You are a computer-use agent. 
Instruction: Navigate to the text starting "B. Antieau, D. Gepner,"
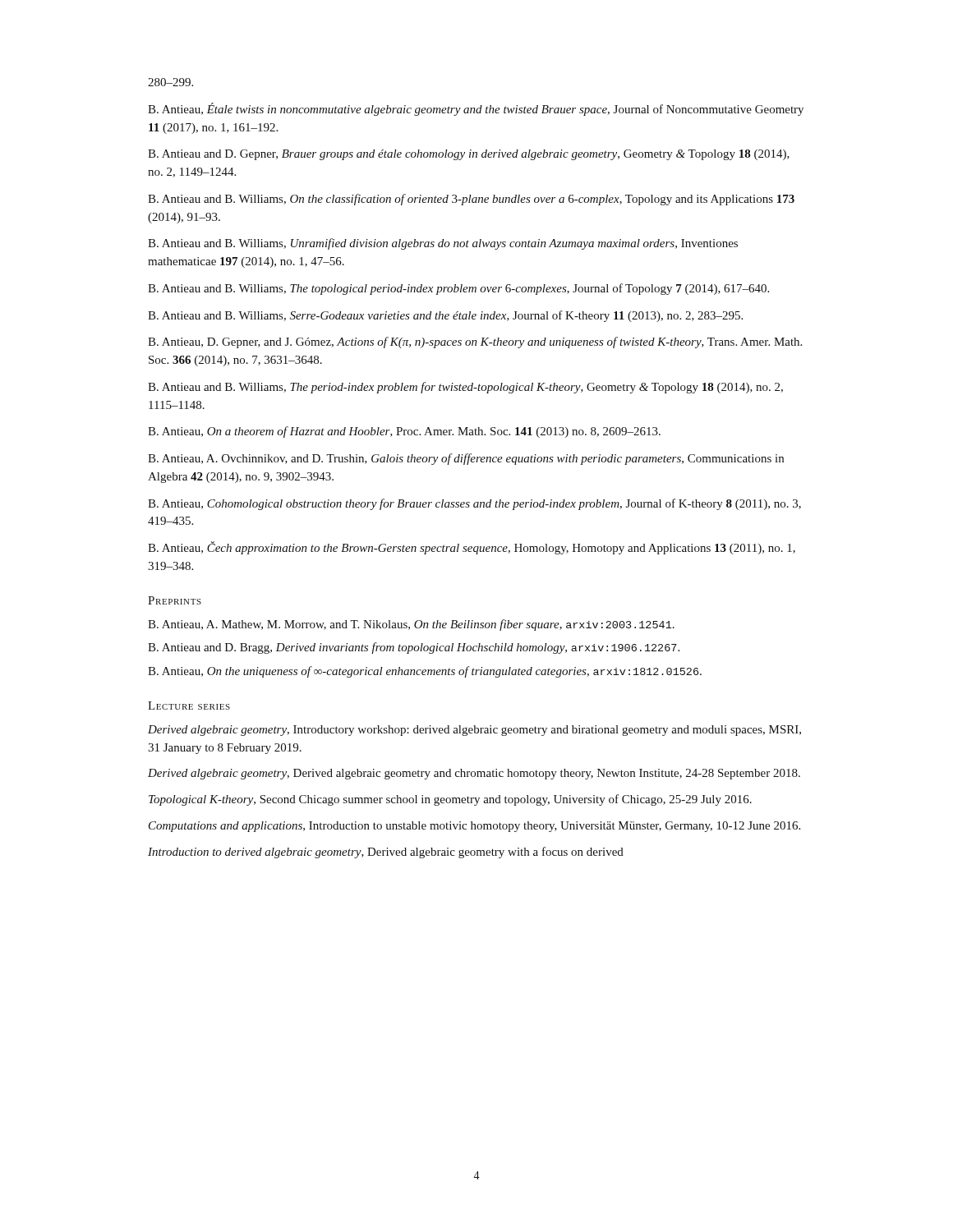click(475, 351)
